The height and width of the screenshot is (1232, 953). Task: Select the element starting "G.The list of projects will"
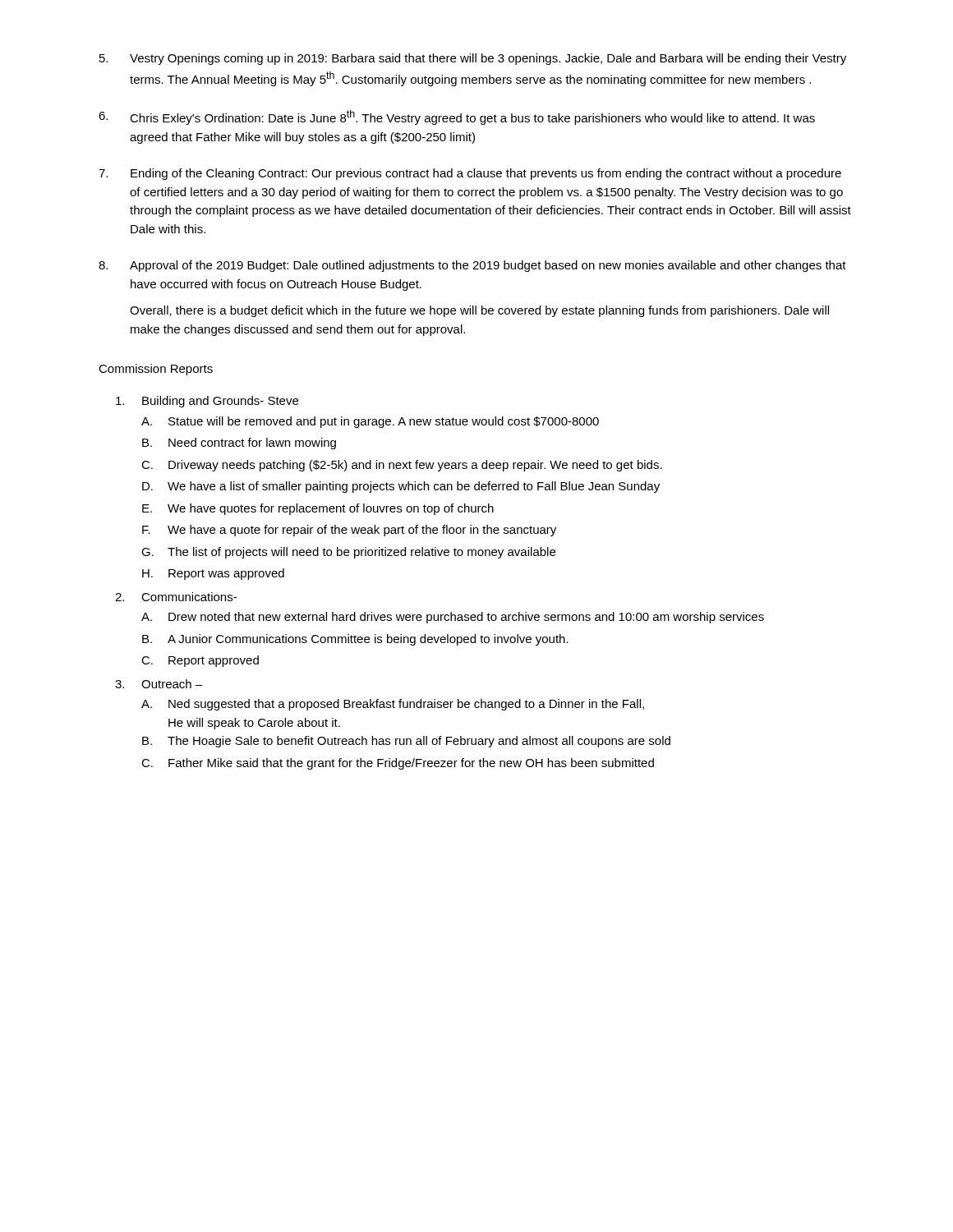498,552
